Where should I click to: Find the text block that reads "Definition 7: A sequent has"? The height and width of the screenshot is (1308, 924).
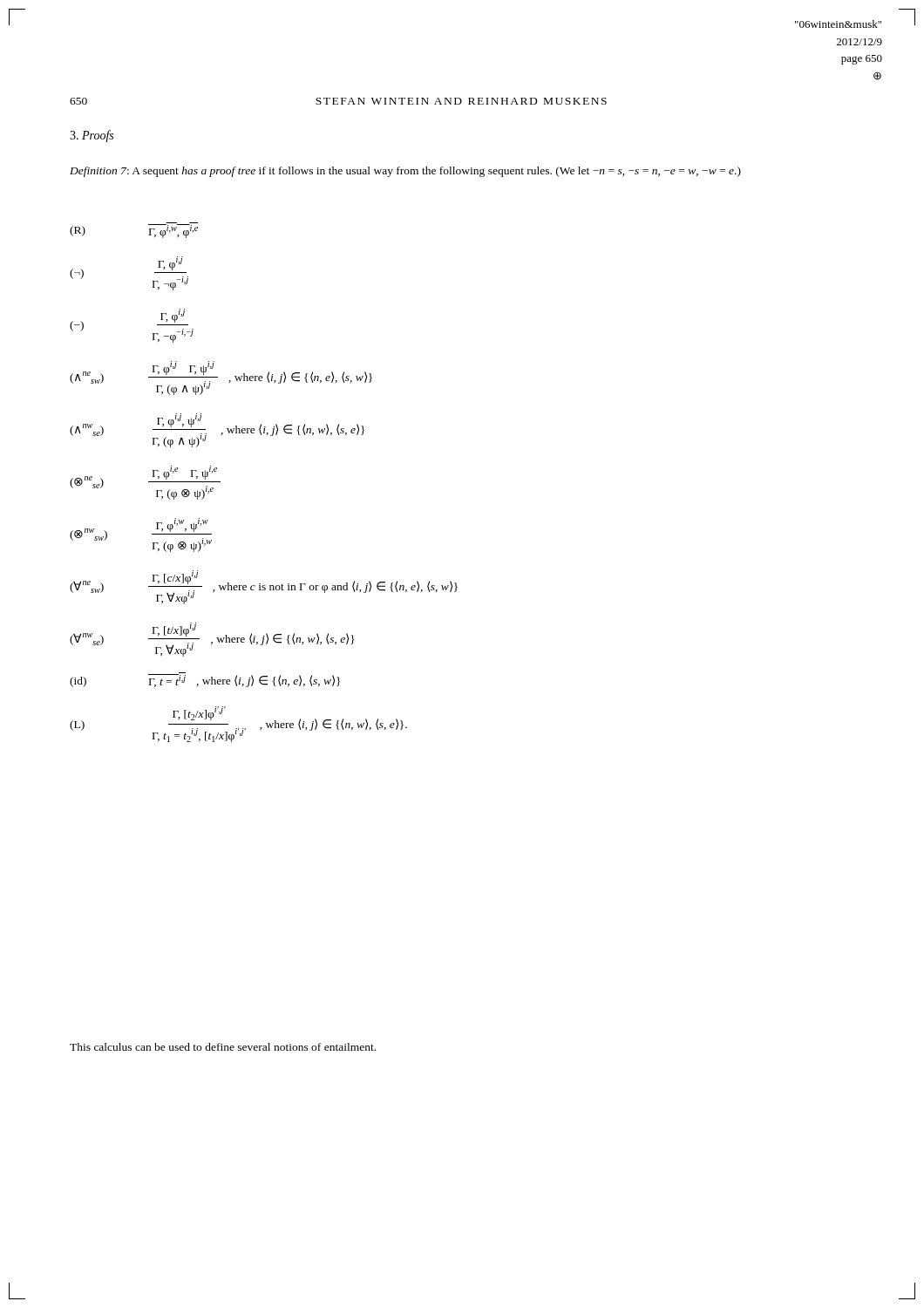pos(405,170)
